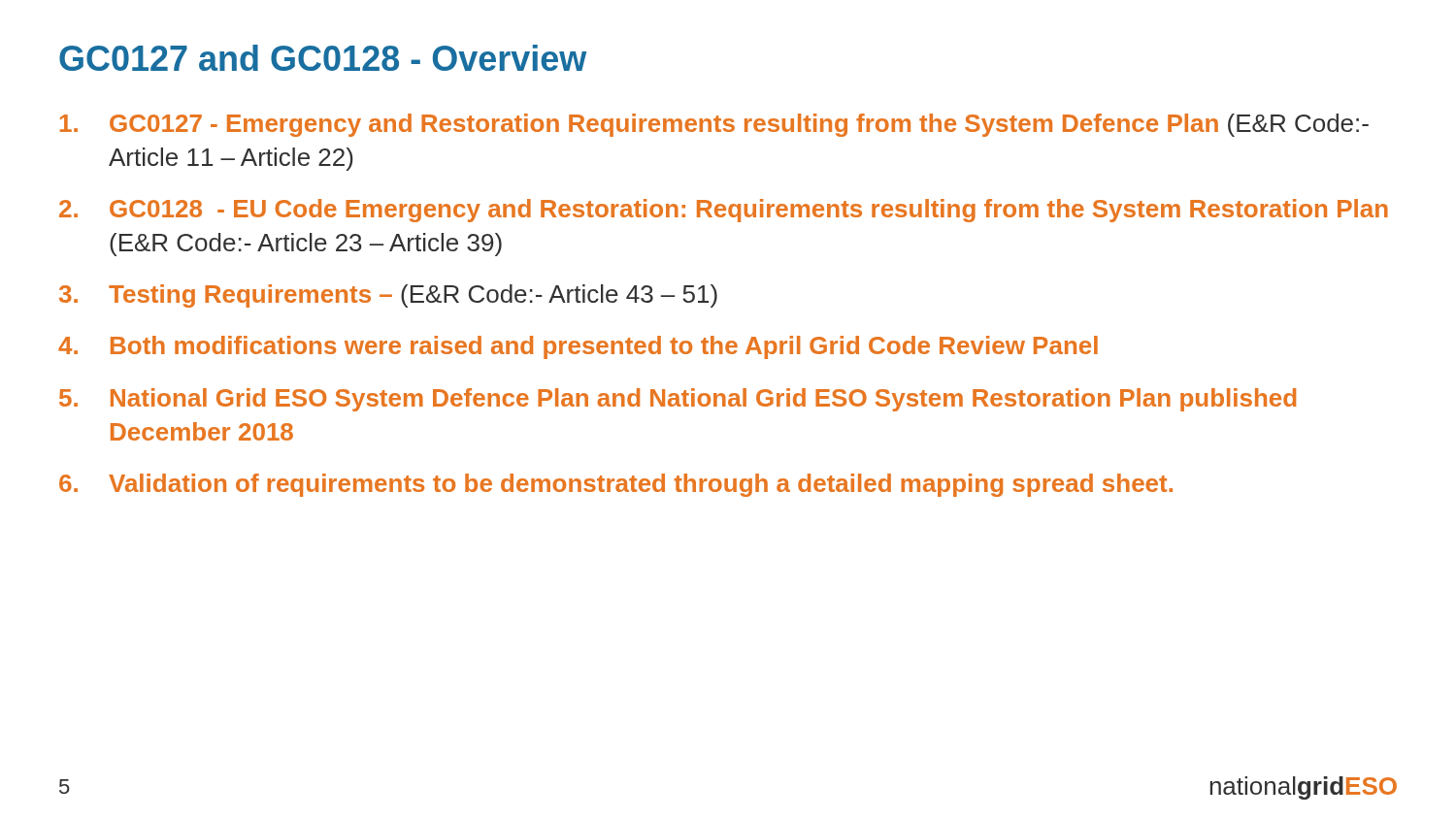Point to "GC0127 and GC0128 - Overview"
The width and height of the screenshot is (1456, 819).
322,59
